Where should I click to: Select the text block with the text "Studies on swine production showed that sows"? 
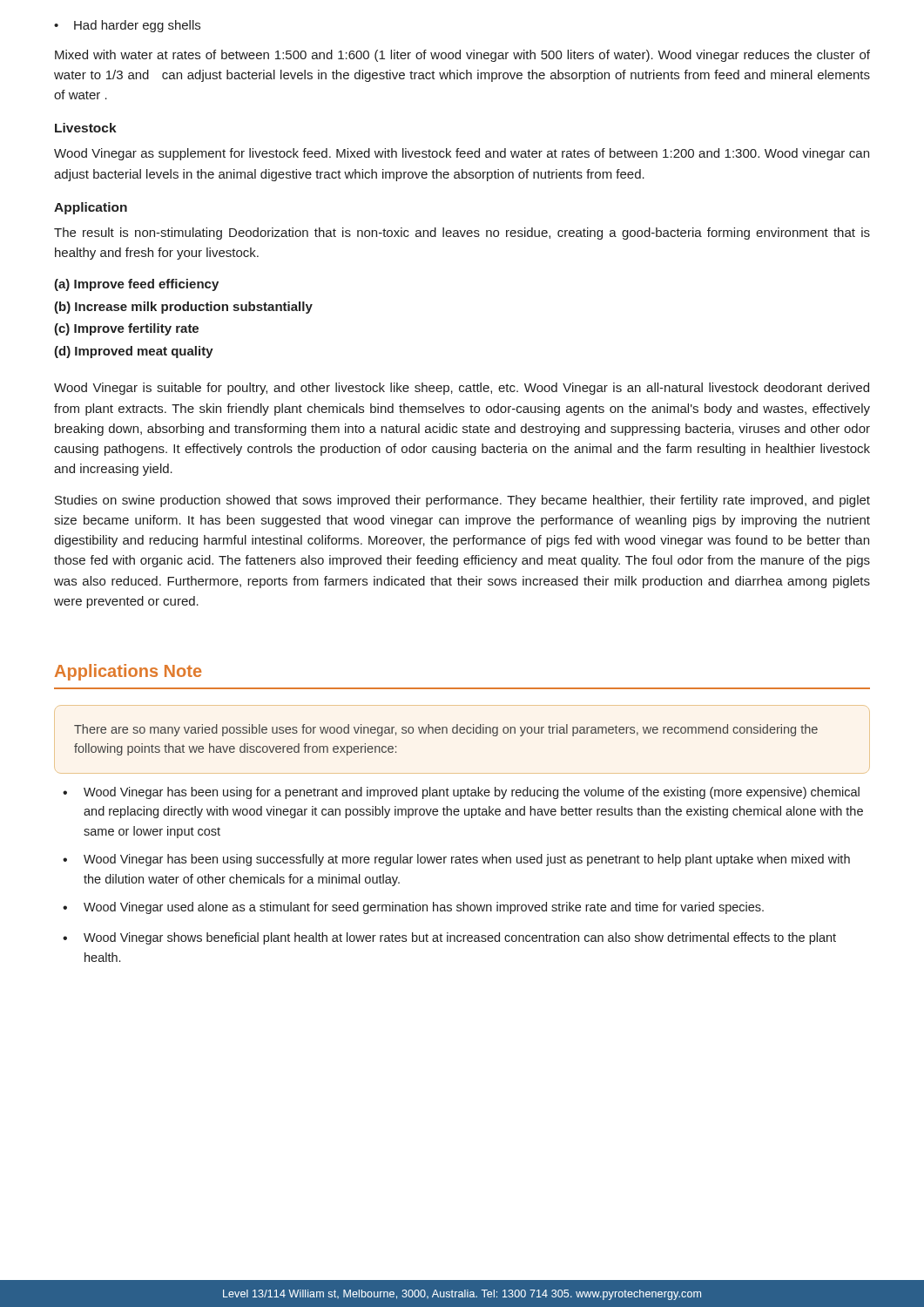point(462,550)
